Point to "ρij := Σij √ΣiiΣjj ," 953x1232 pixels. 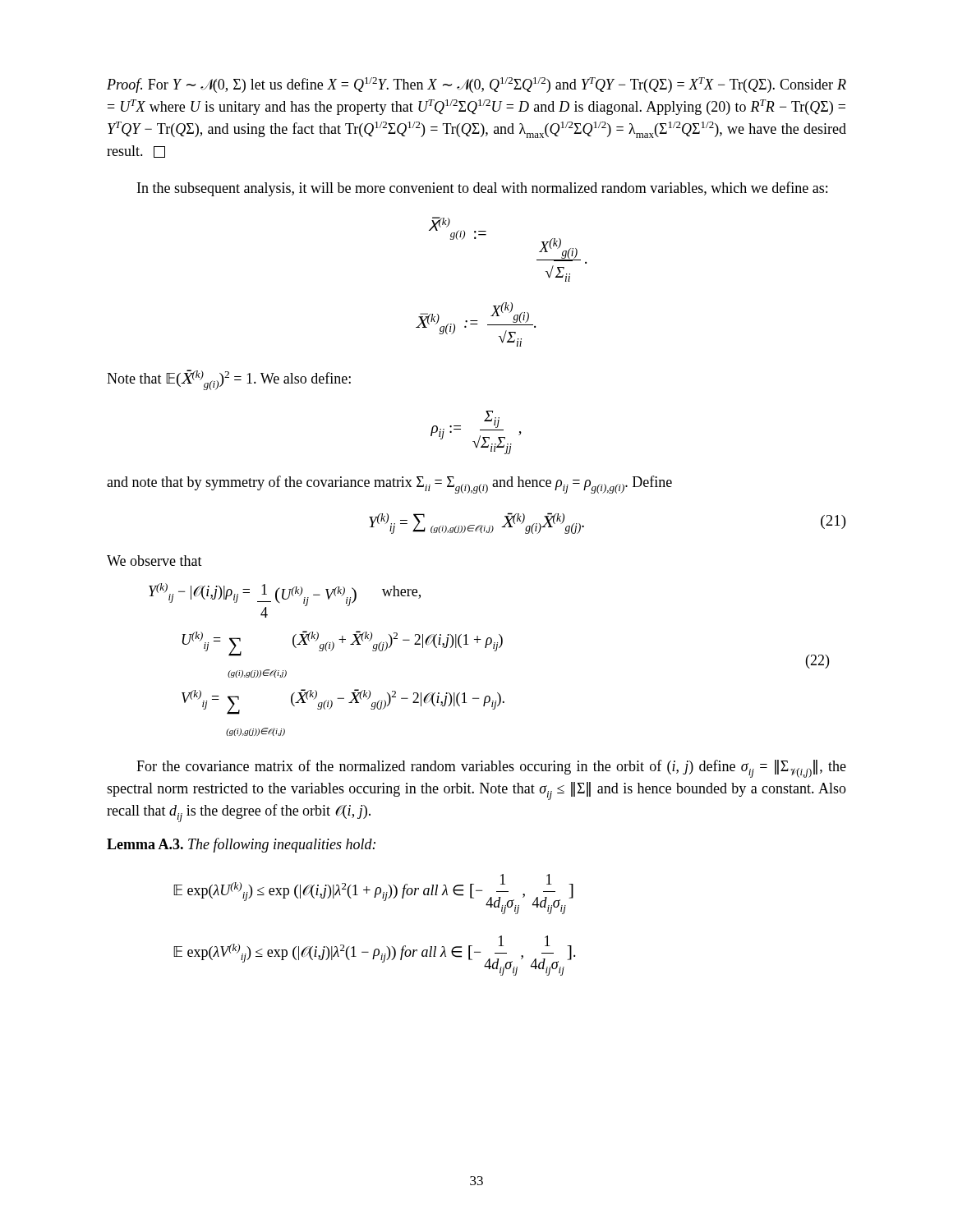pyautogui.click(x=476, y=430)
